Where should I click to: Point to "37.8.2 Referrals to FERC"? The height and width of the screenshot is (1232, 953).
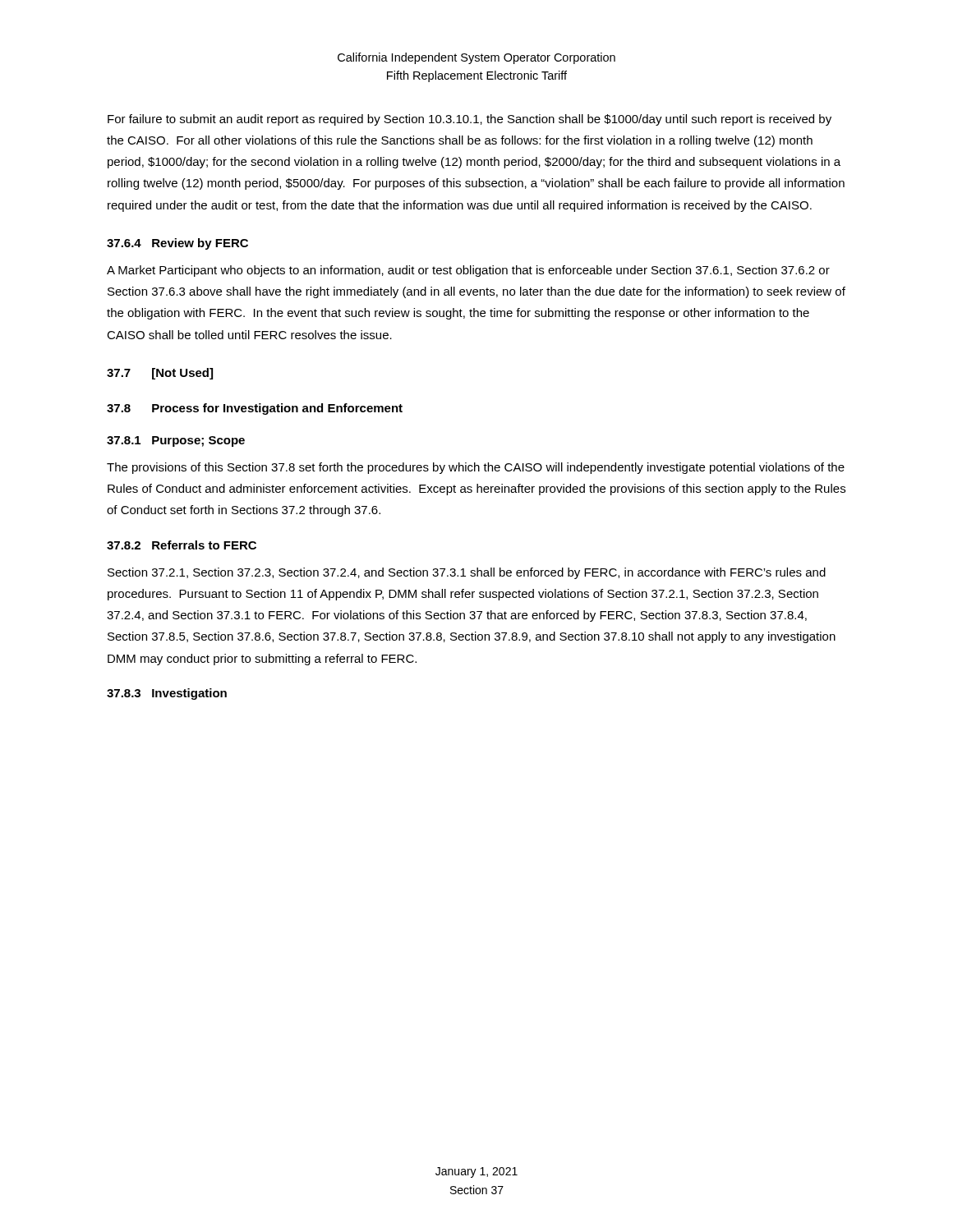[x=182, y=545]
